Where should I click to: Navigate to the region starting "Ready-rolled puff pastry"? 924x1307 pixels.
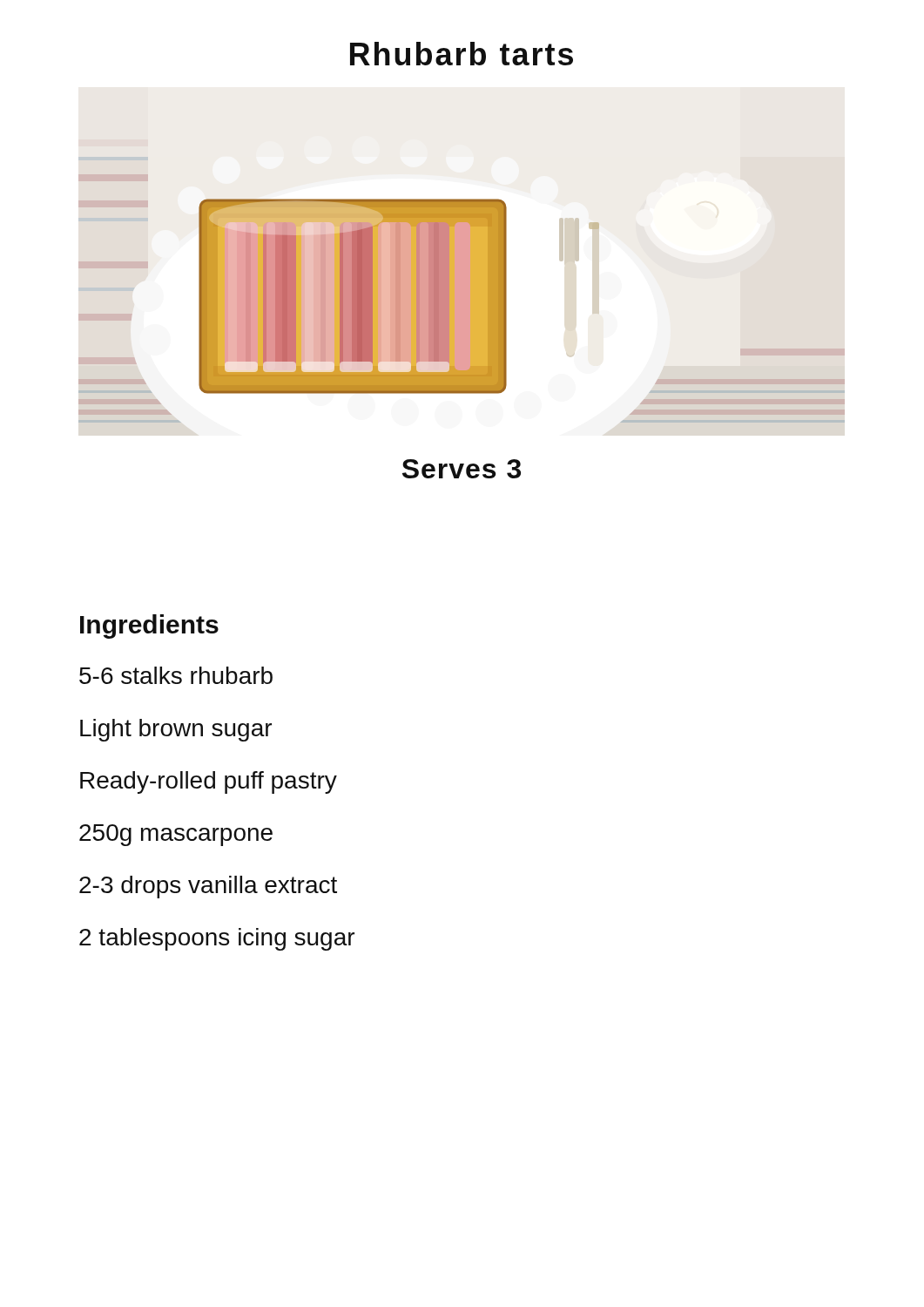click(208, 780)
